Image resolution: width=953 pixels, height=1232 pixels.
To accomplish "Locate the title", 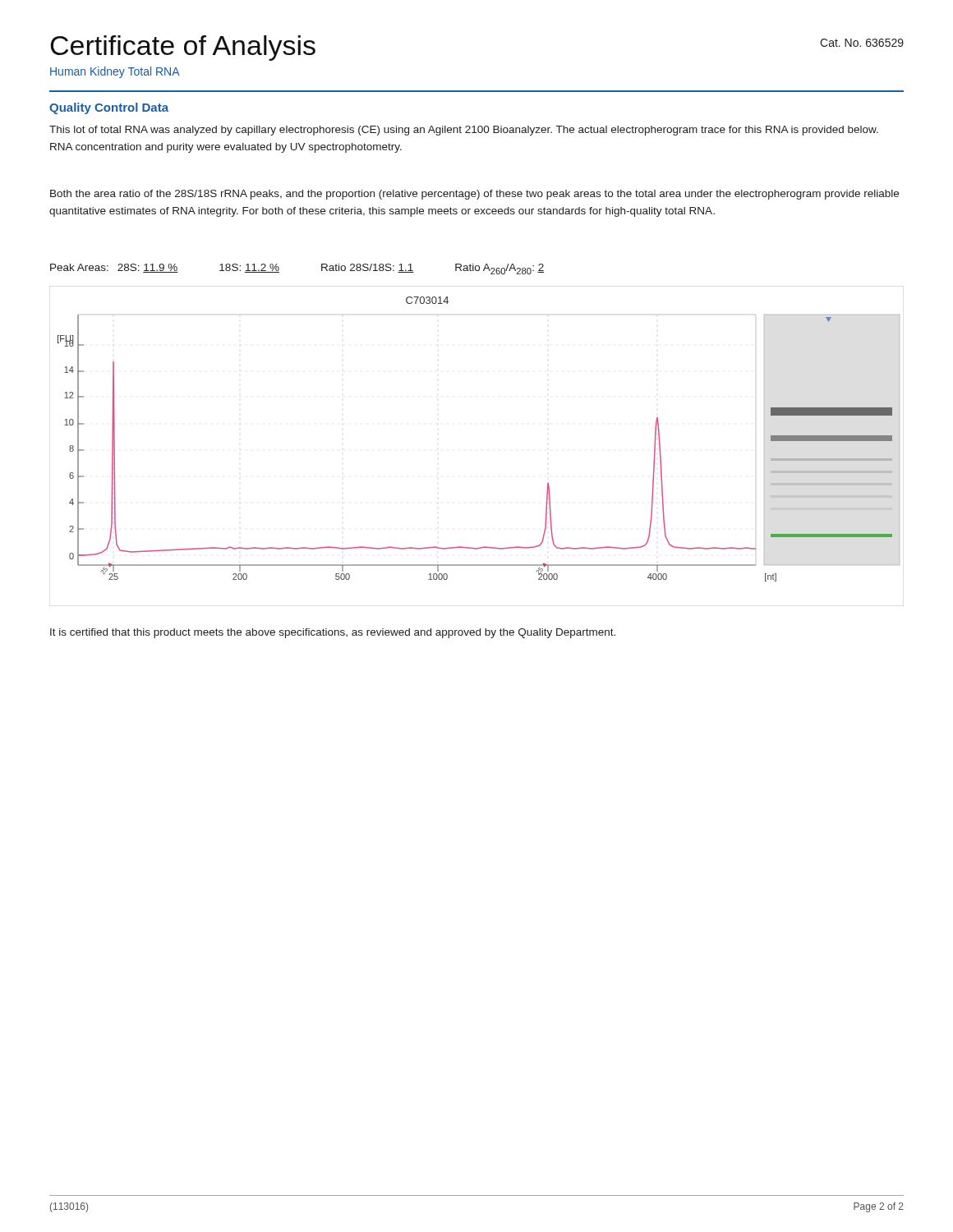I will coord(183,45).
